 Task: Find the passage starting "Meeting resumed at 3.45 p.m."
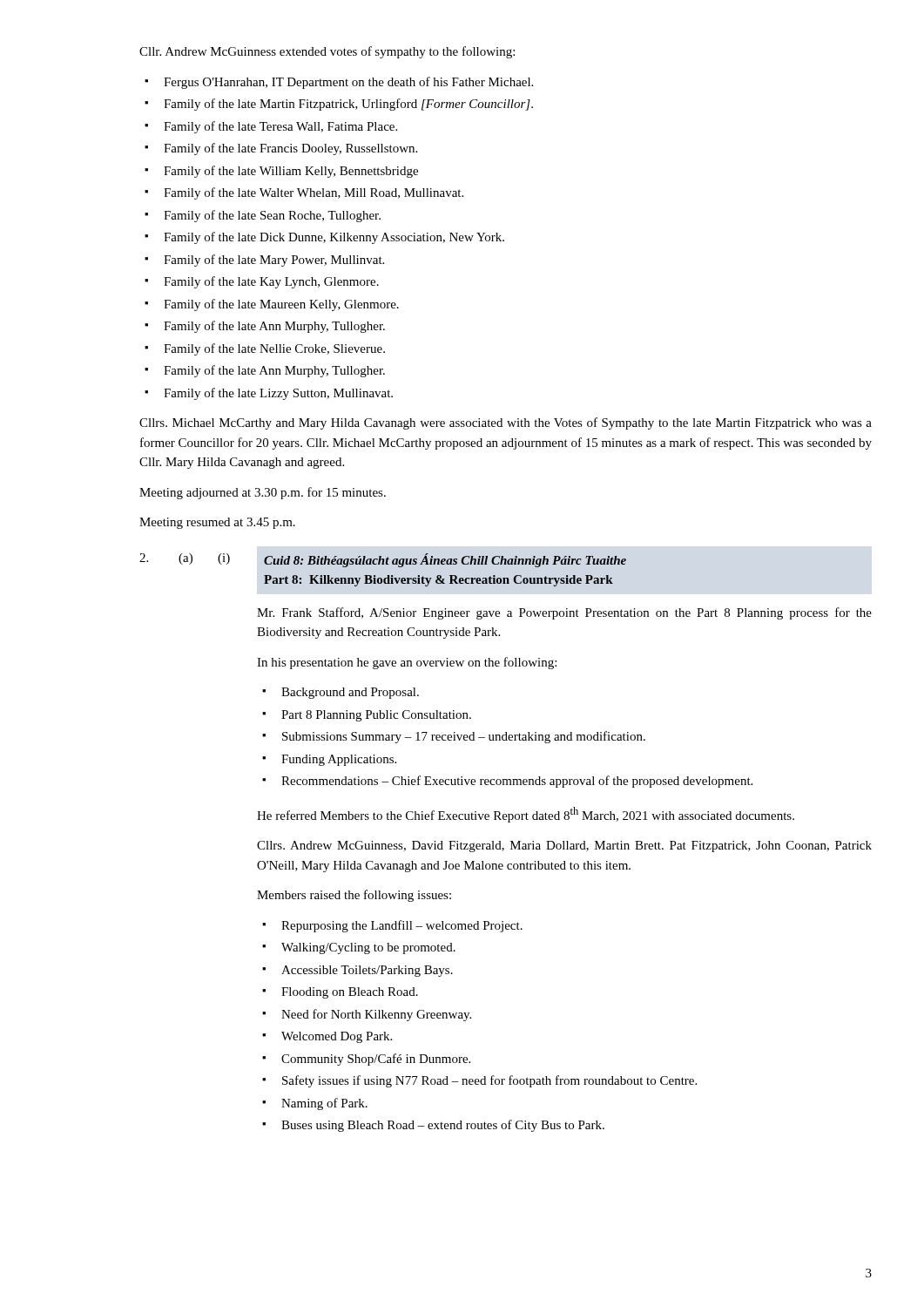[x=218, y=522]
